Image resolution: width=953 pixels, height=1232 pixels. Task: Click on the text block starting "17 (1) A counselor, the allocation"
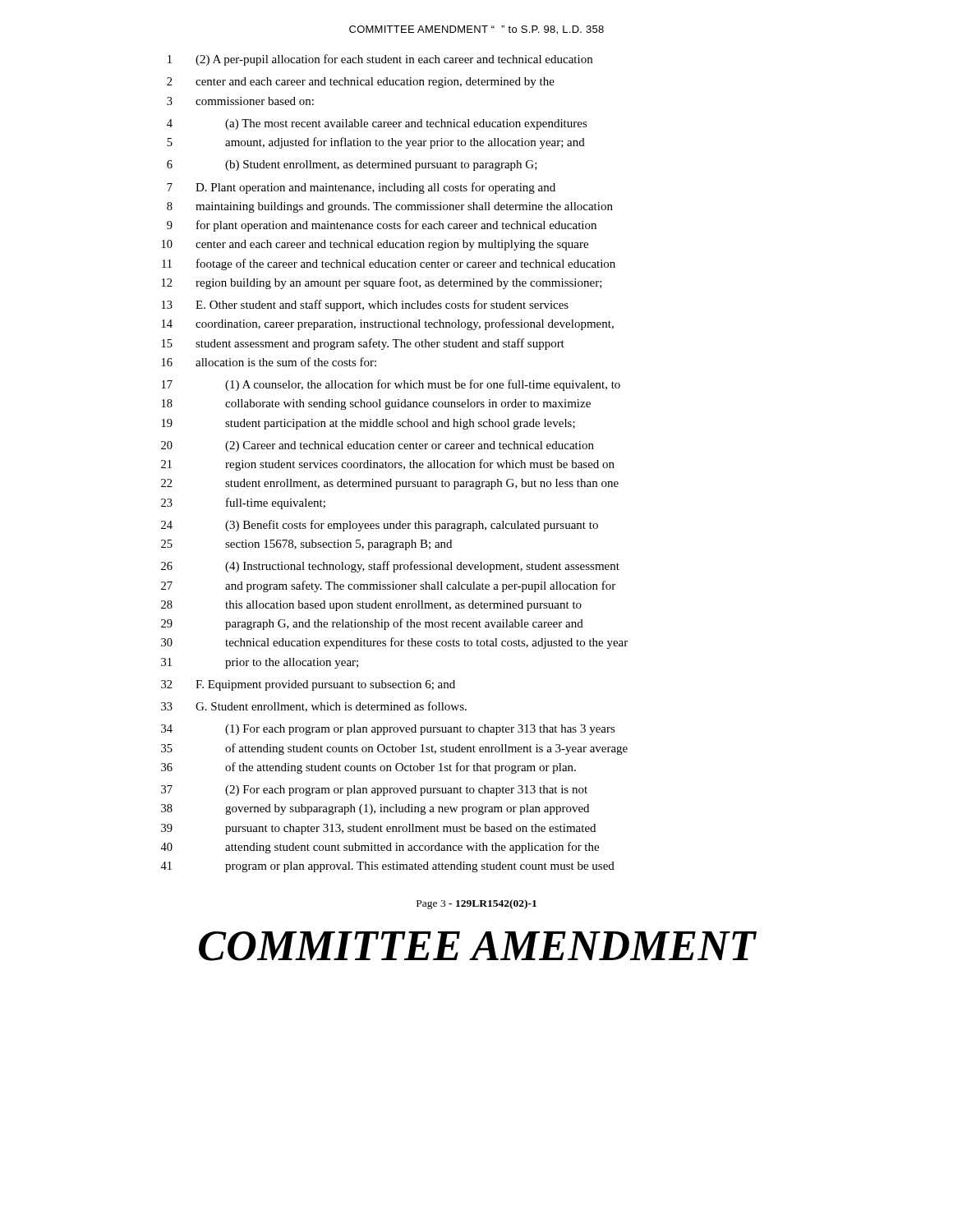tap(476, 385)
